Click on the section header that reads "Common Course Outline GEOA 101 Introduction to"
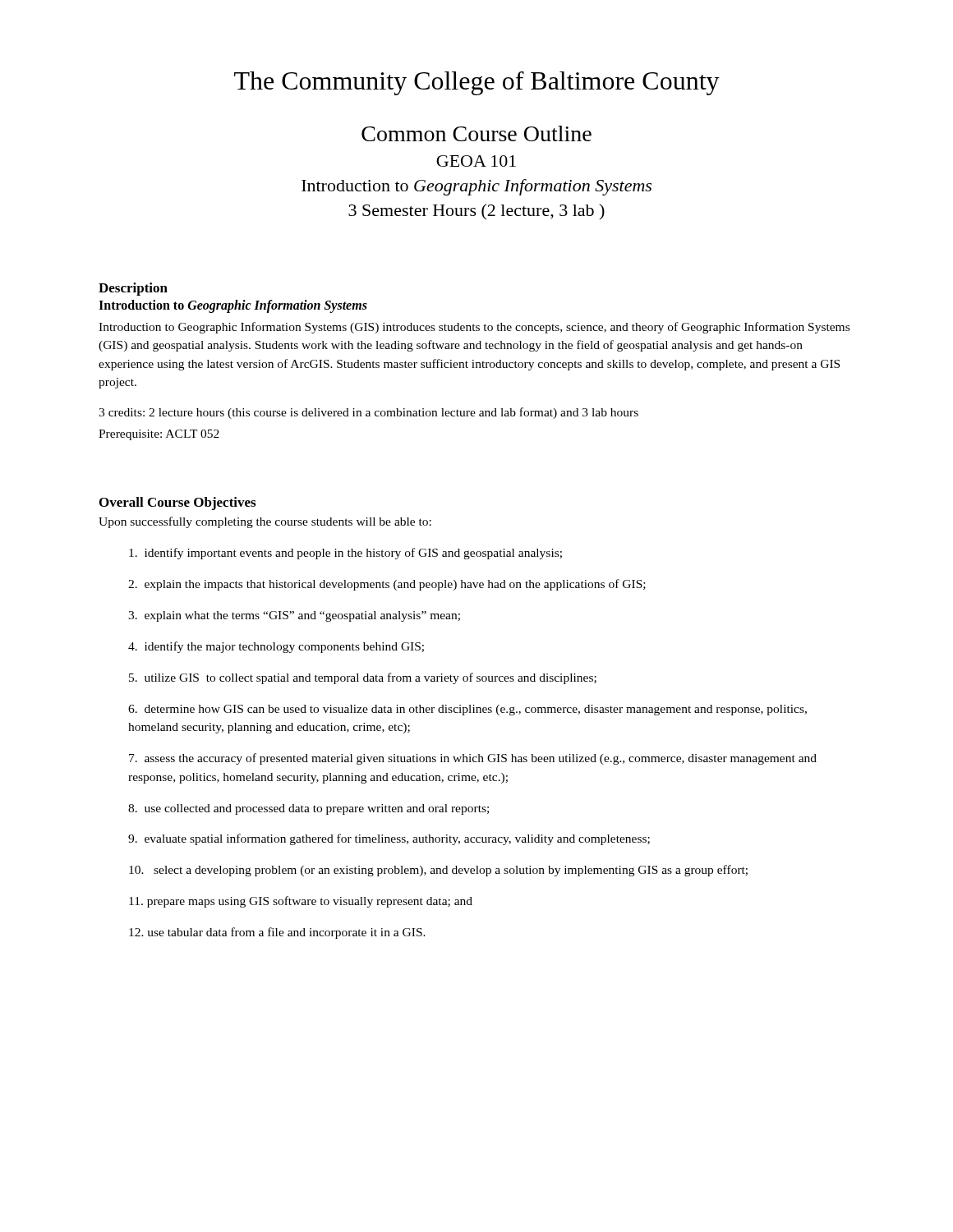This screenshot has width=953, height=1232. click(476, 171)
